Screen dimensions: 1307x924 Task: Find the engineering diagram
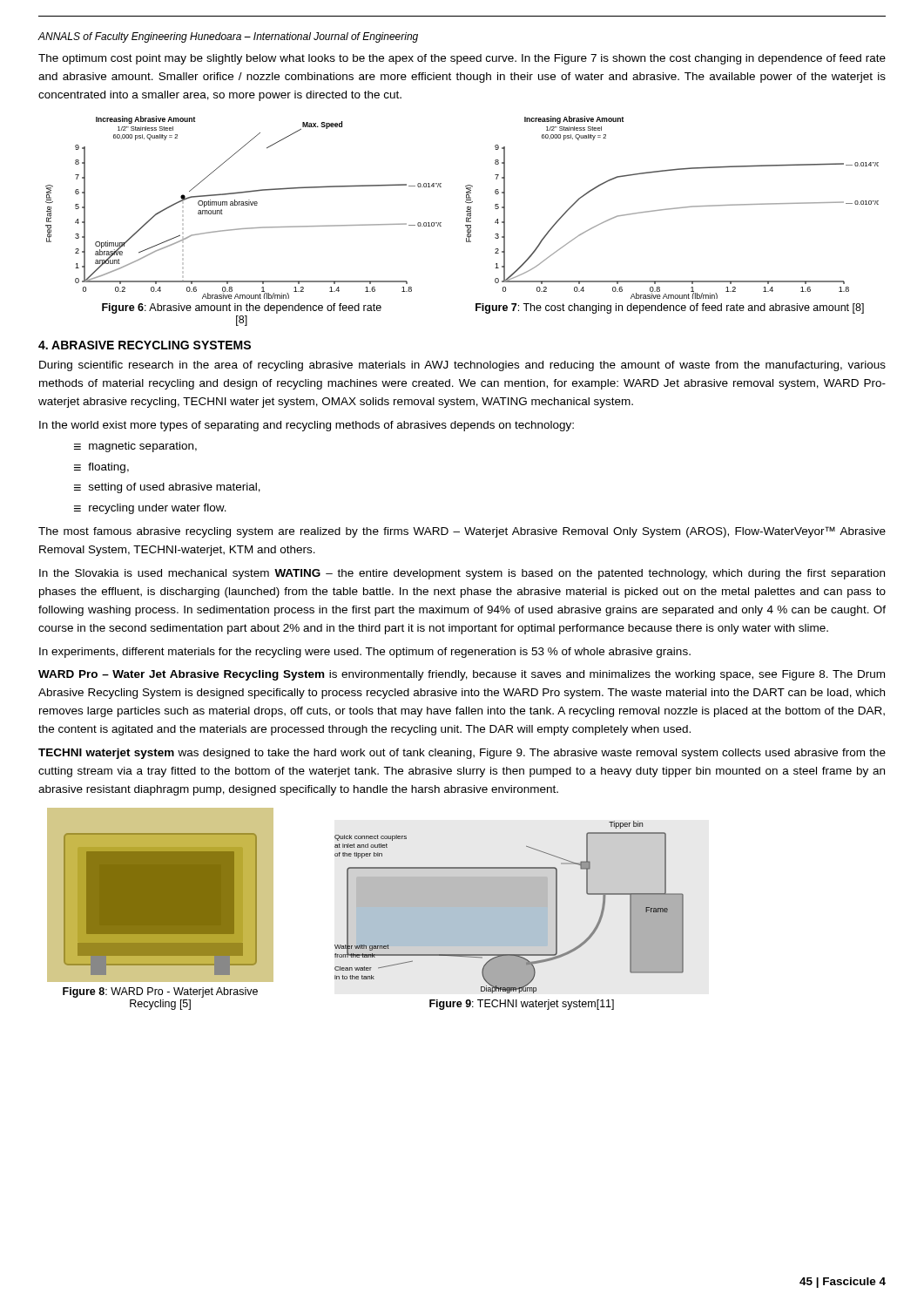pyautogui.click(x=522, y=907)
